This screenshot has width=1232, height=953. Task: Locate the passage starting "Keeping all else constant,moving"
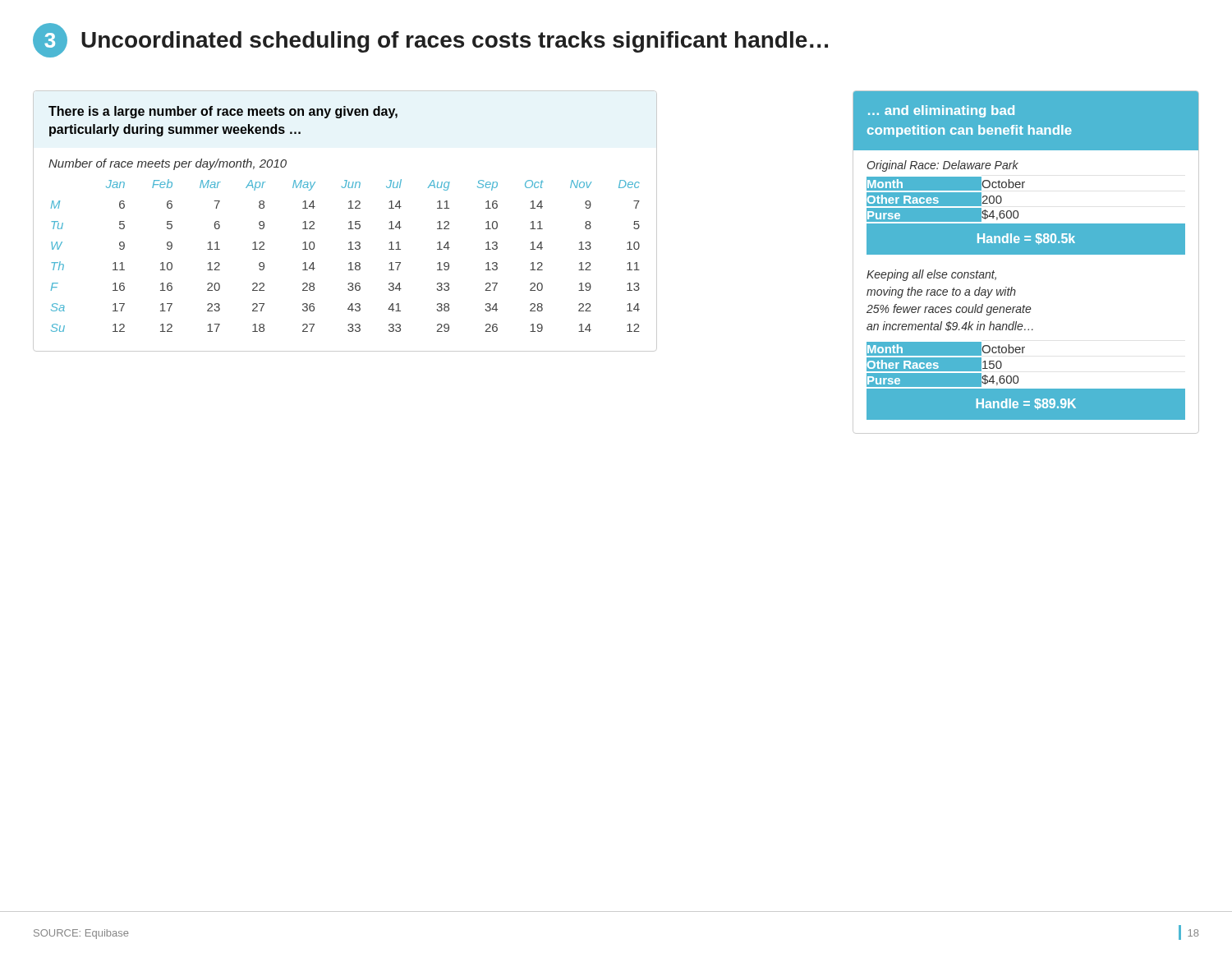tap(951, 300)
